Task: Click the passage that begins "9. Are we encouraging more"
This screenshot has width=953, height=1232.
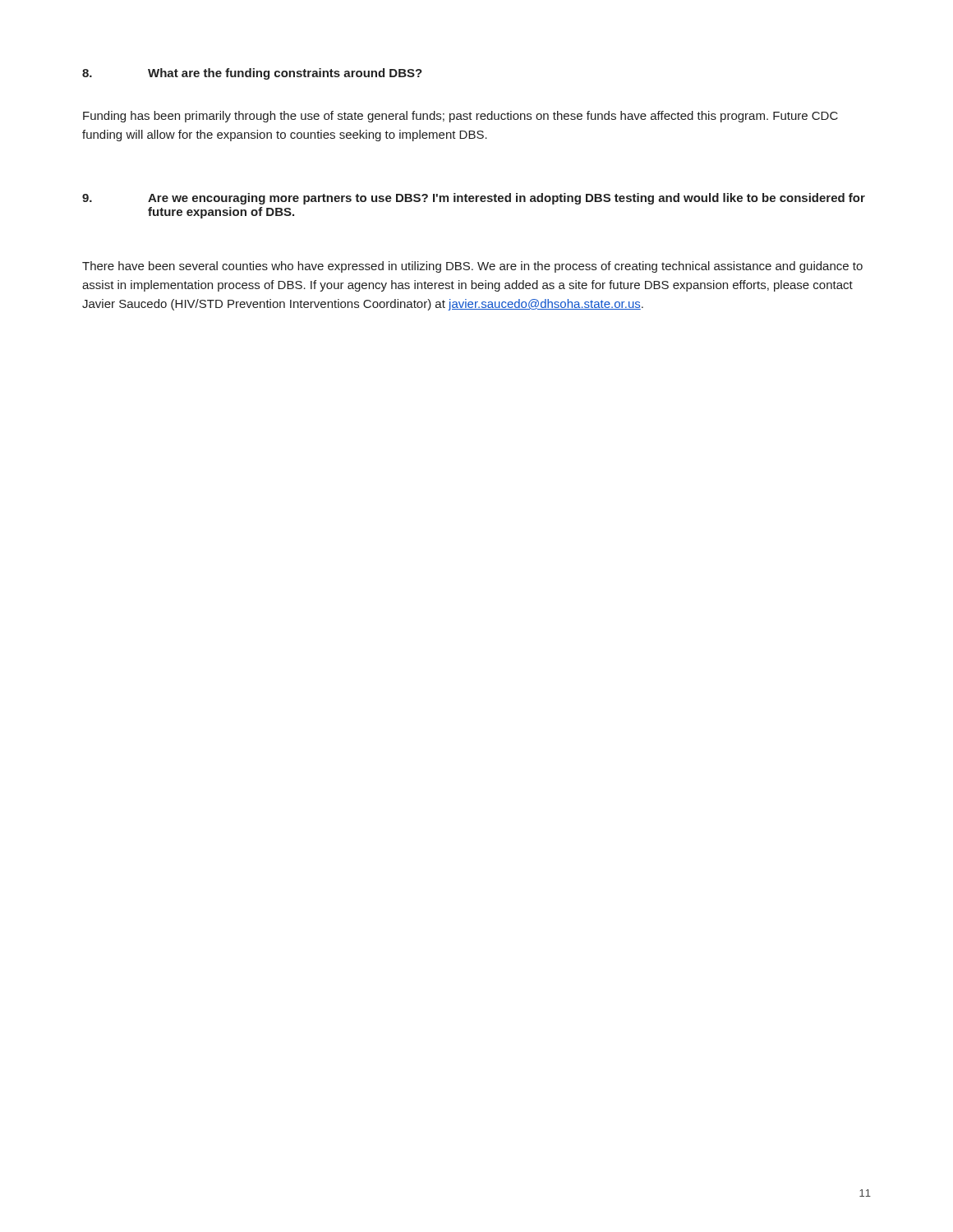Action: point(476,204)
